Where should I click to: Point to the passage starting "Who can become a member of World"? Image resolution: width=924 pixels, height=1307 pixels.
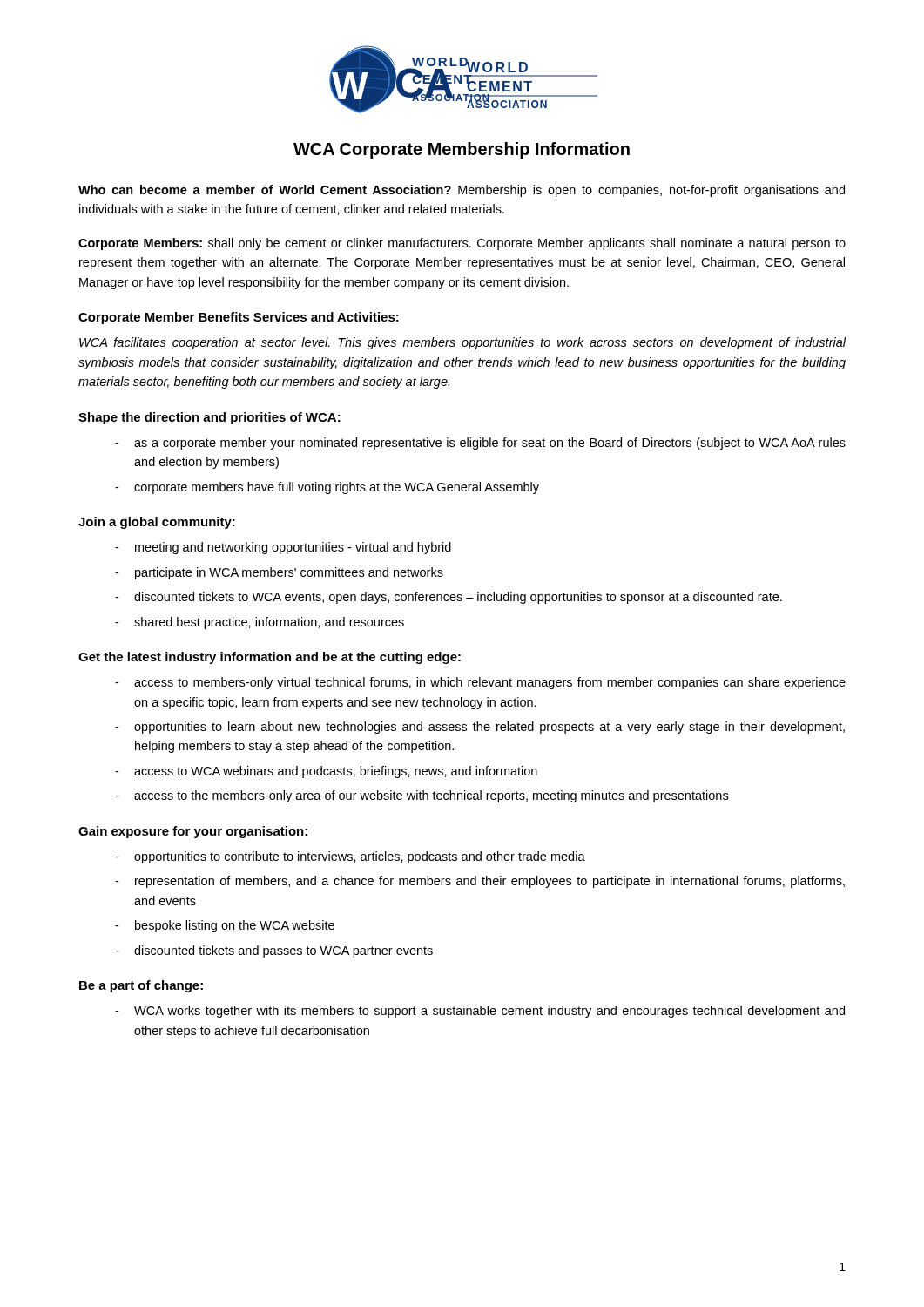(x=462, y=200)
